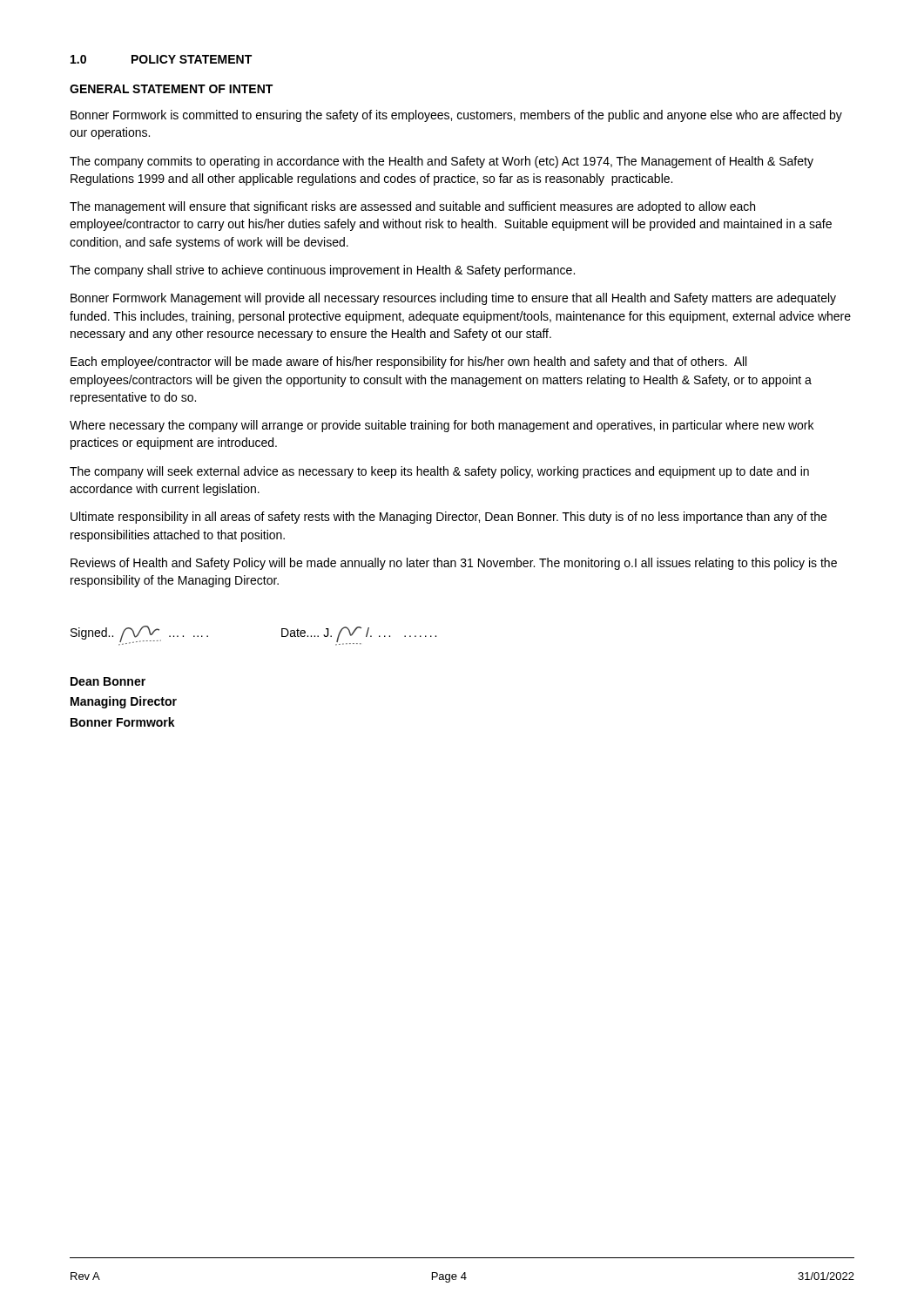Select the element starting "The company commits to"
924x1307 pixels.
tap(442, 170)
